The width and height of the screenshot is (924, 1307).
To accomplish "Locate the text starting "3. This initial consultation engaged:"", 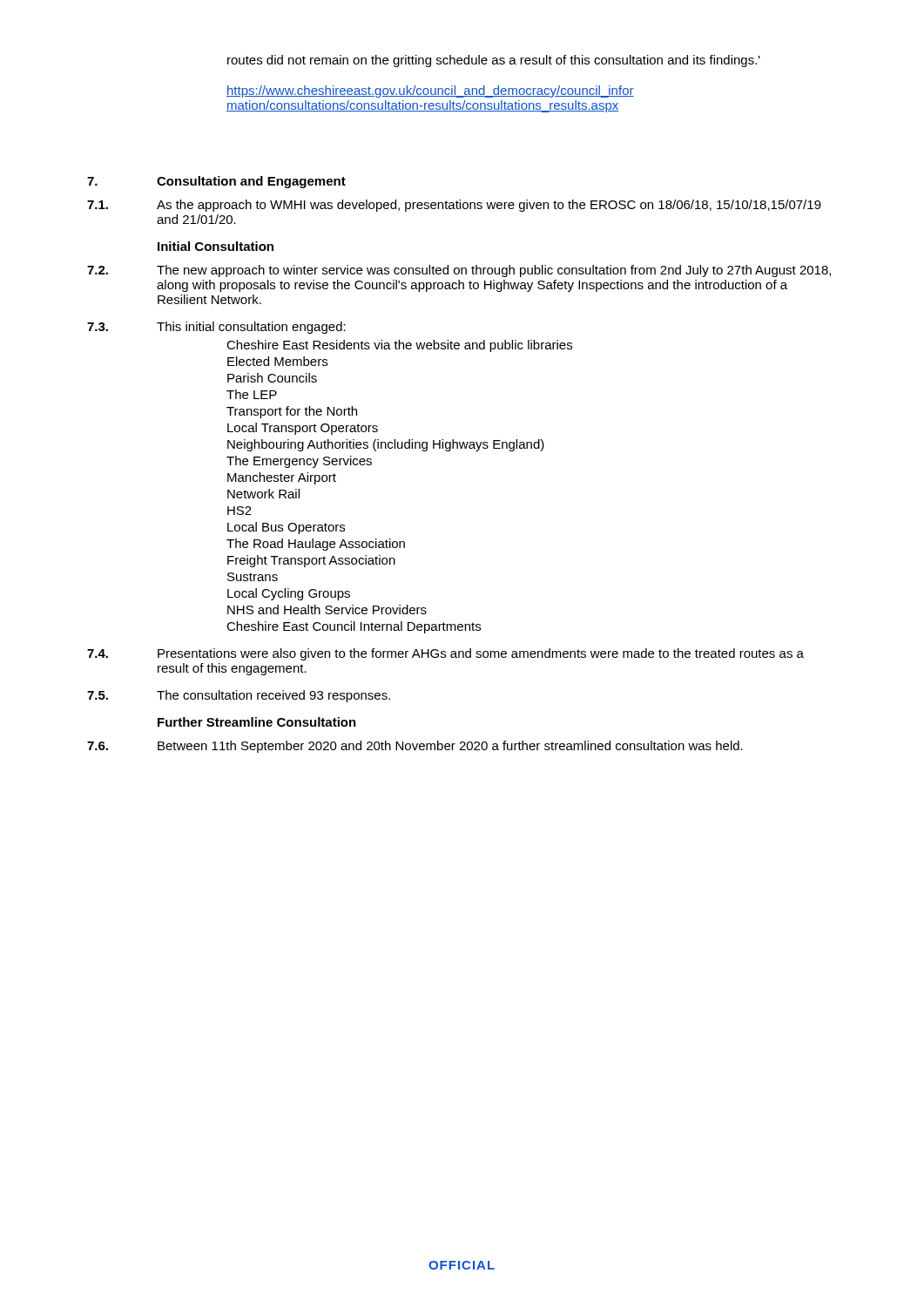I will [216, 328].
